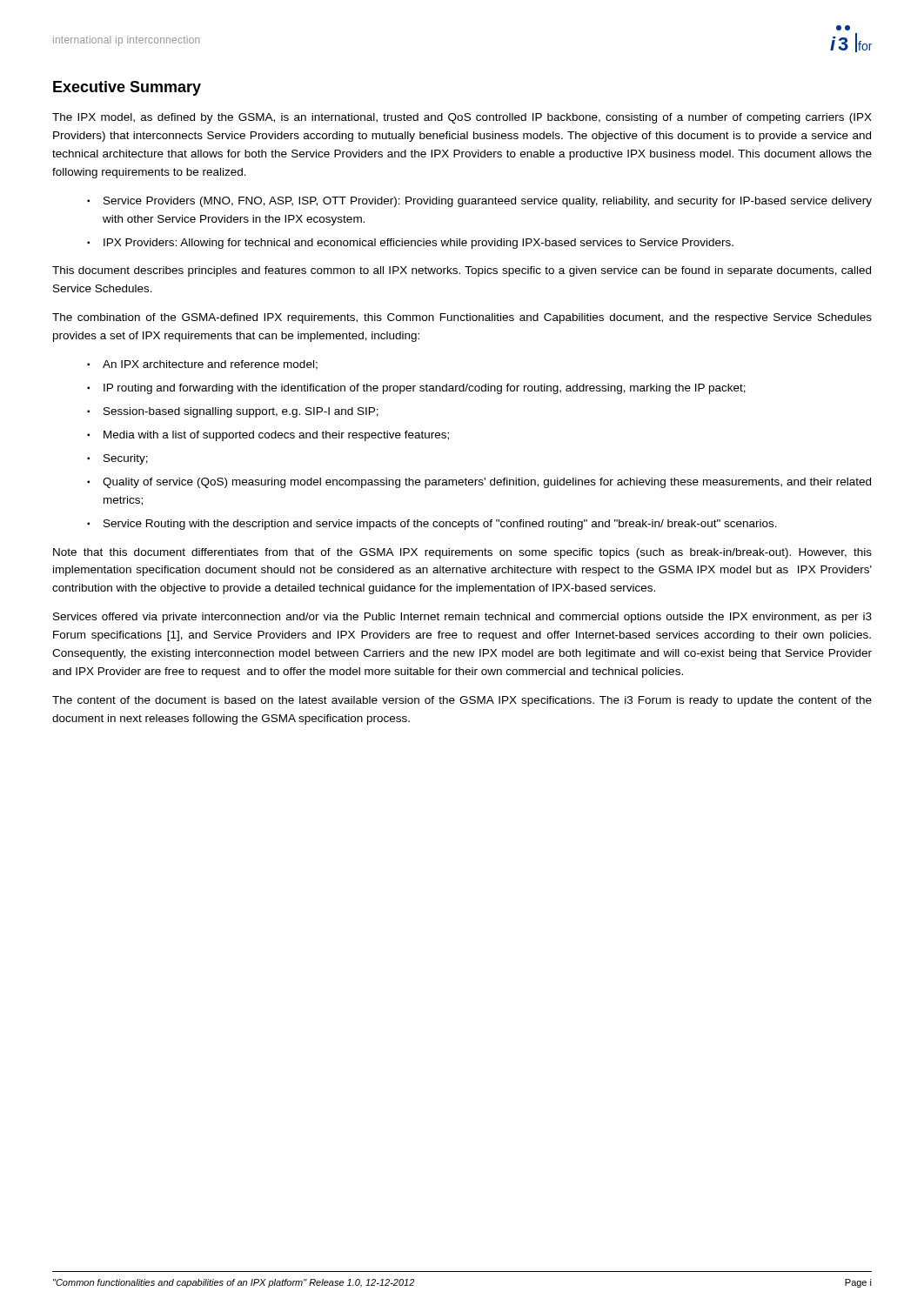Screen dimensions: 1305x924
Task: Find the section header
Action: tap(127, 87)
